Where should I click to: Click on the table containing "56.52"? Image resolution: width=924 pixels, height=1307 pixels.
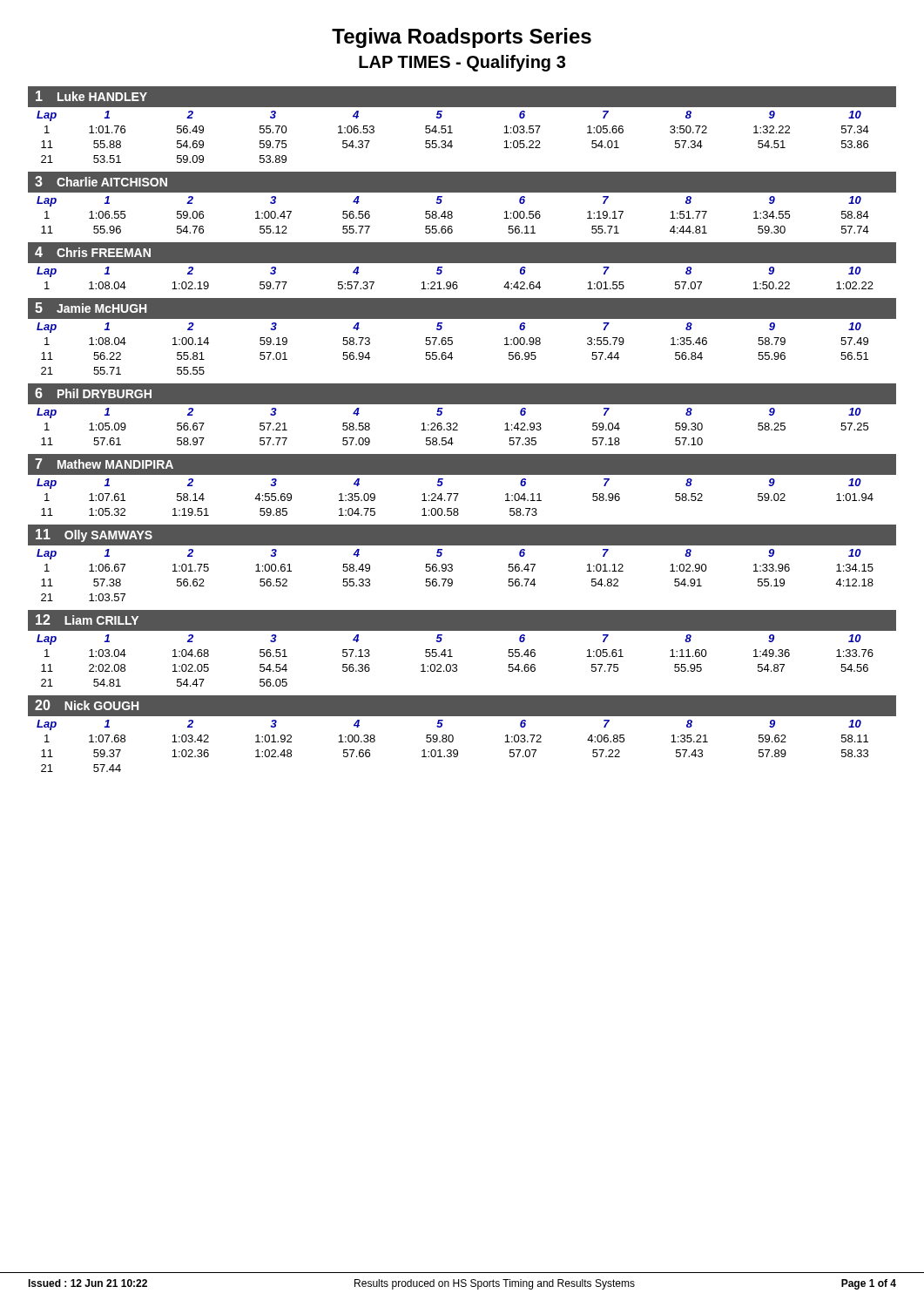(462, 565)
